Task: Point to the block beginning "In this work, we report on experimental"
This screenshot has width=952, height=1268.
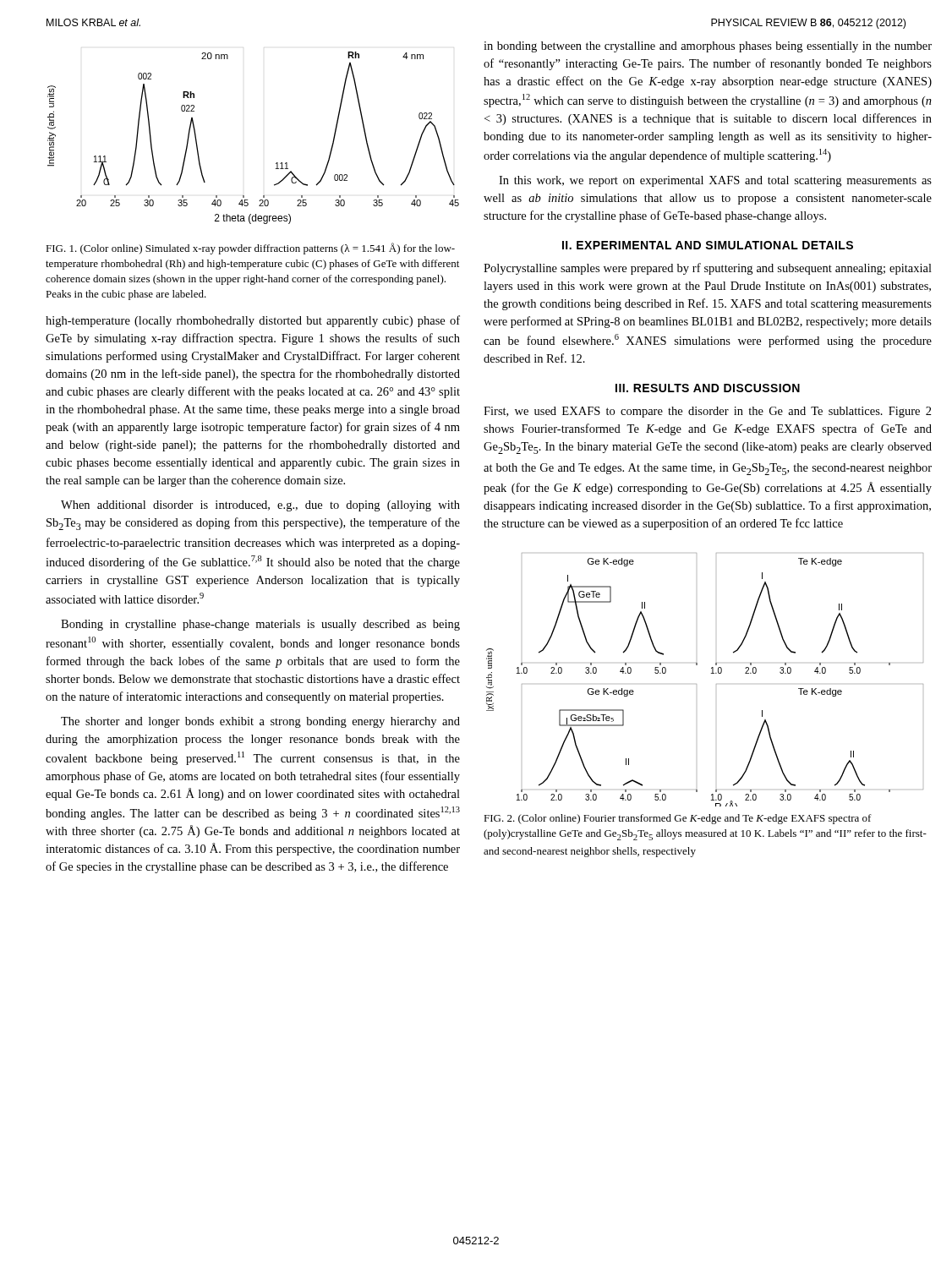Action: coord(708,198)
